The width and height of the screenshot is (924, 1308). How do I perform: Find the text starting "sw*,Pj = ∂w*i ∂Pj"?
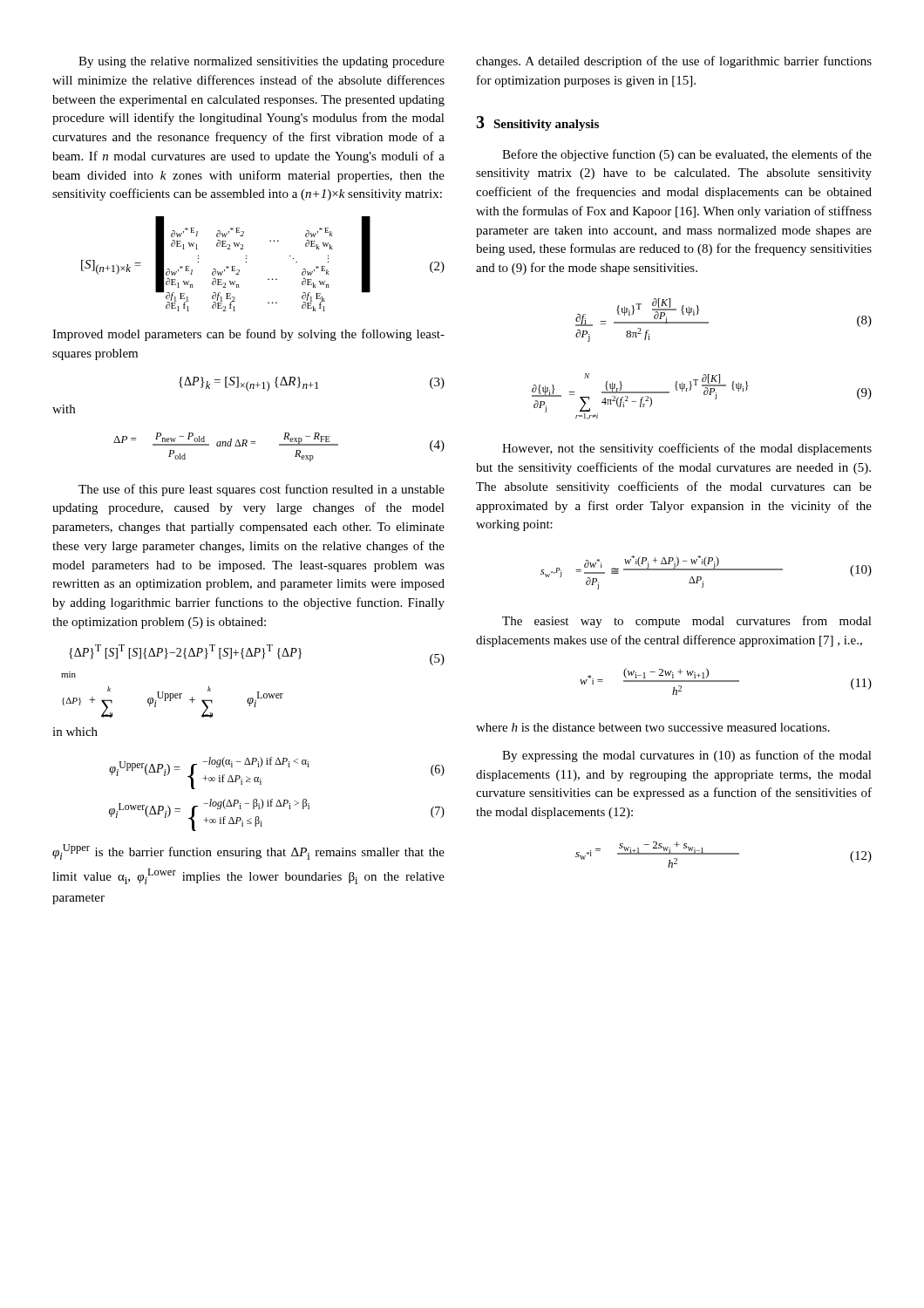coord(674,573)
